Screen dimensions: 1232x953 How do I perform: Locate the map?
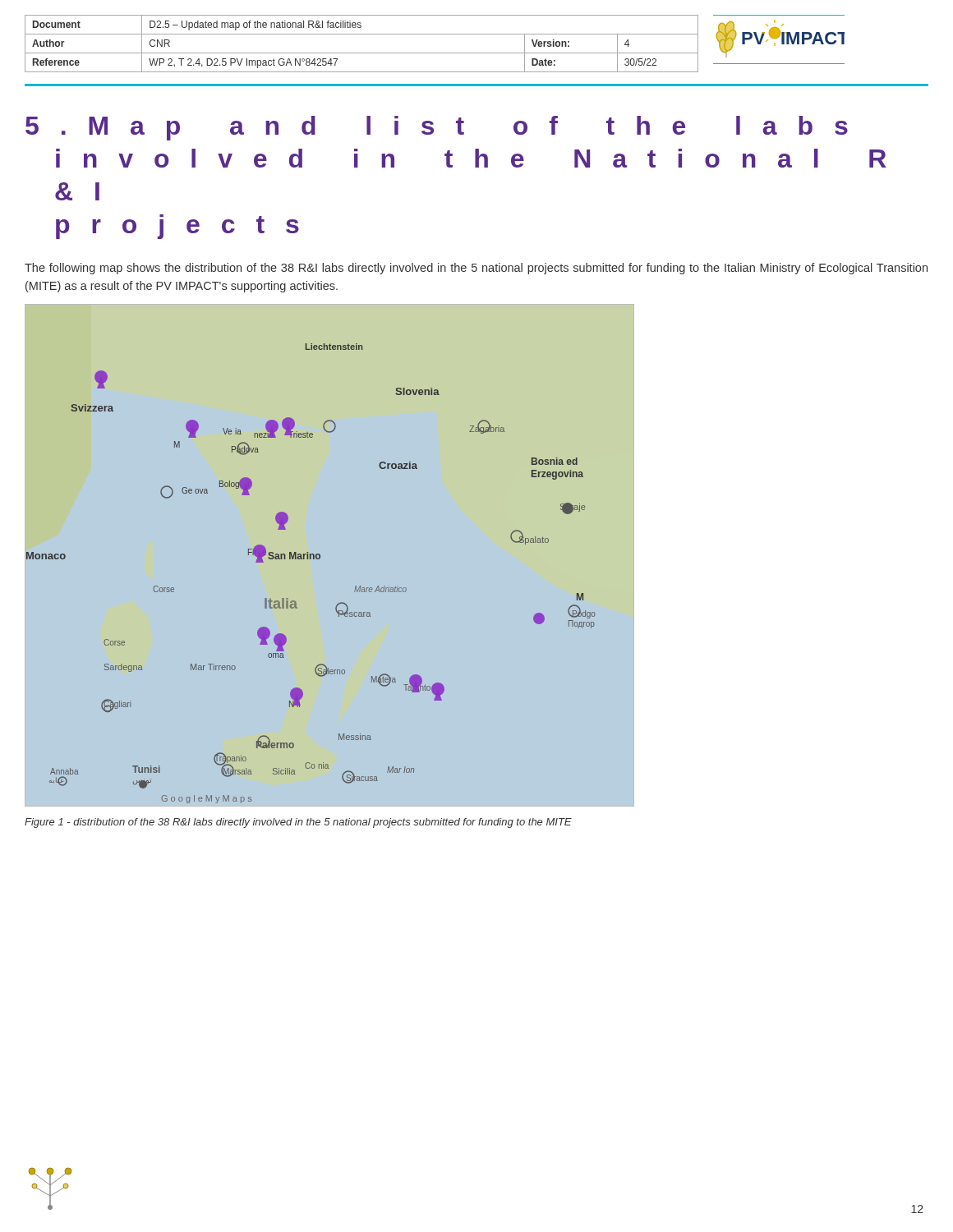(x=329, y=555)
